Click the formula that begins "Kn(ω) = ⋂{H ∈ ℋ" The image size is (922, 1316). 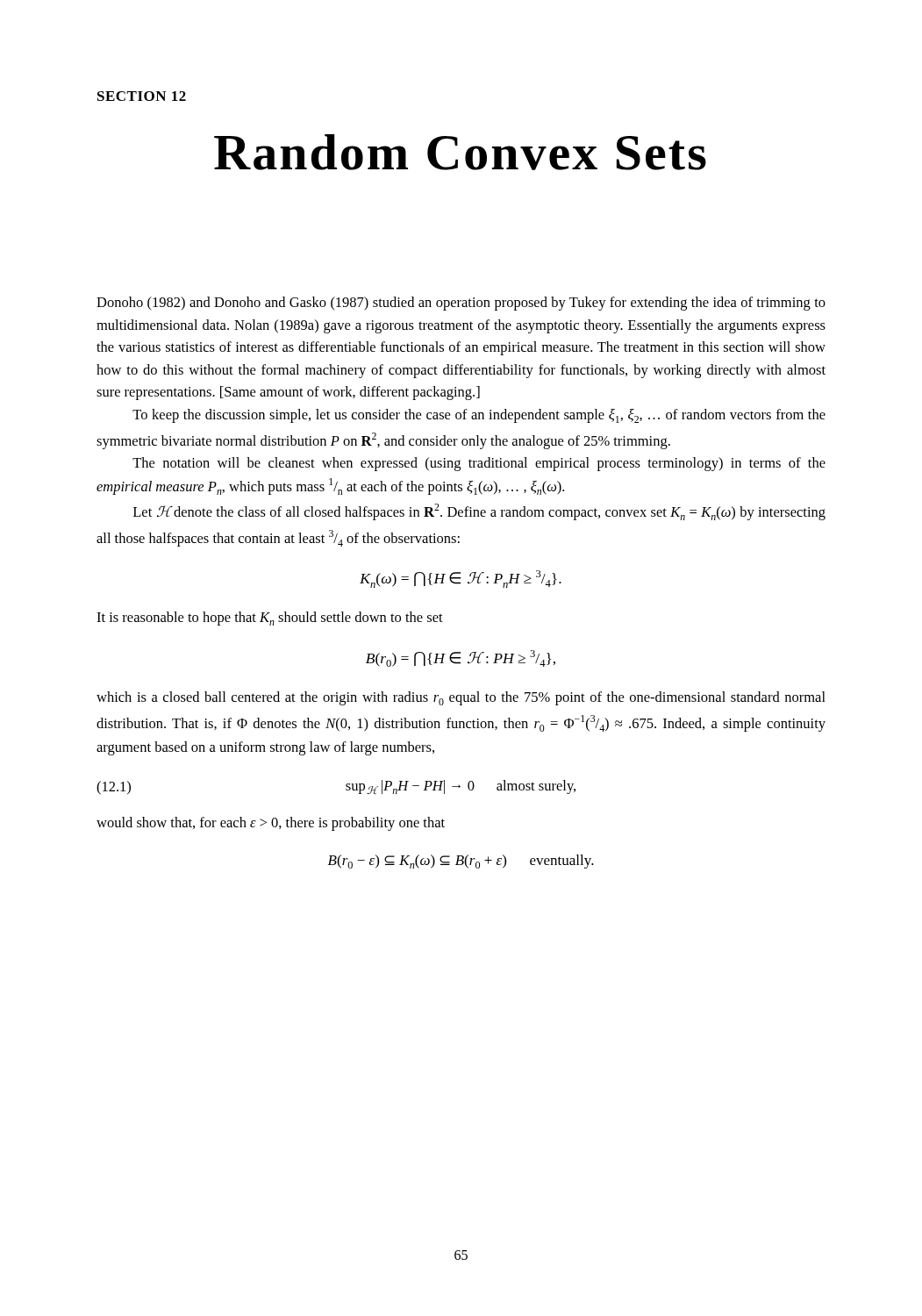point(461,579)
